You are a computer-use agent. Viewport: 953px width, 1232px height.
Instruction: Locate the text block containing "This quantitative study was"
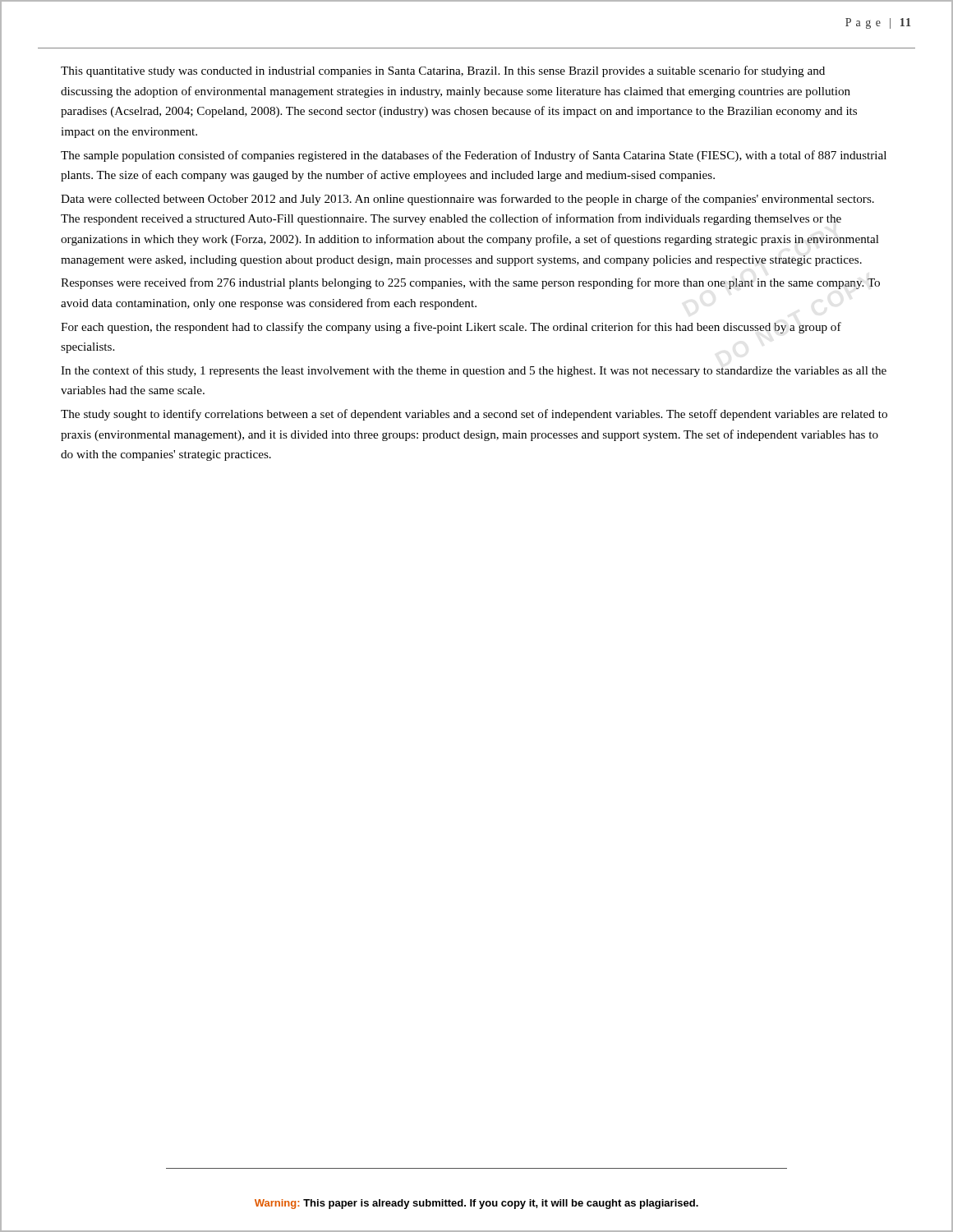coord(459,101)
